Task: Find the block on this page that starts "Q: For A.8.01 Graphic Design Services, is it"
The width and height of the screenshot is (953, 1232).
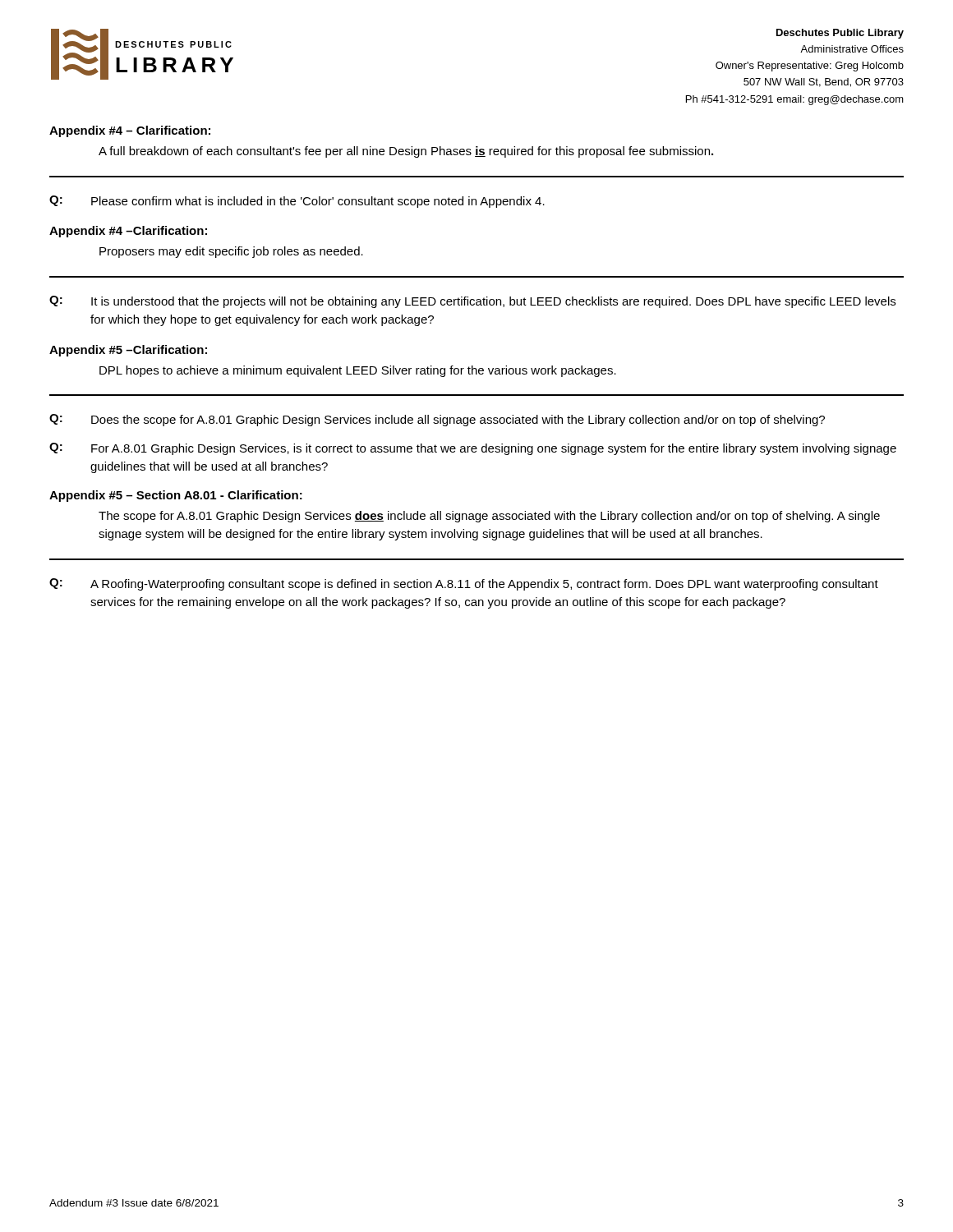Action: tap(476, 457)
